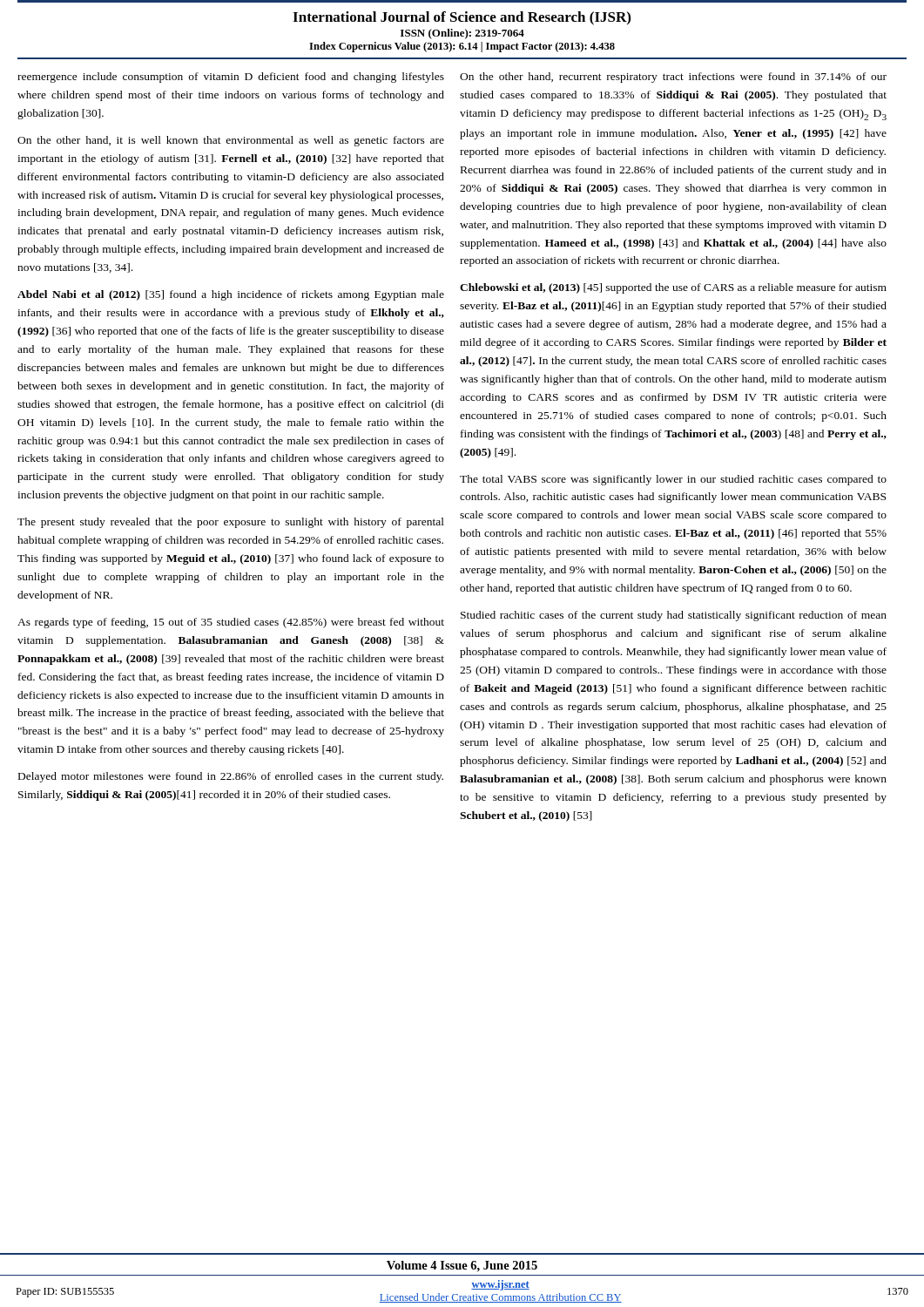This screenshot has height=1307, width=924.
Task: Navigate to the text starting "Abdel Nabi et al (2012) [35] found a"
Action: pos(231,394)
